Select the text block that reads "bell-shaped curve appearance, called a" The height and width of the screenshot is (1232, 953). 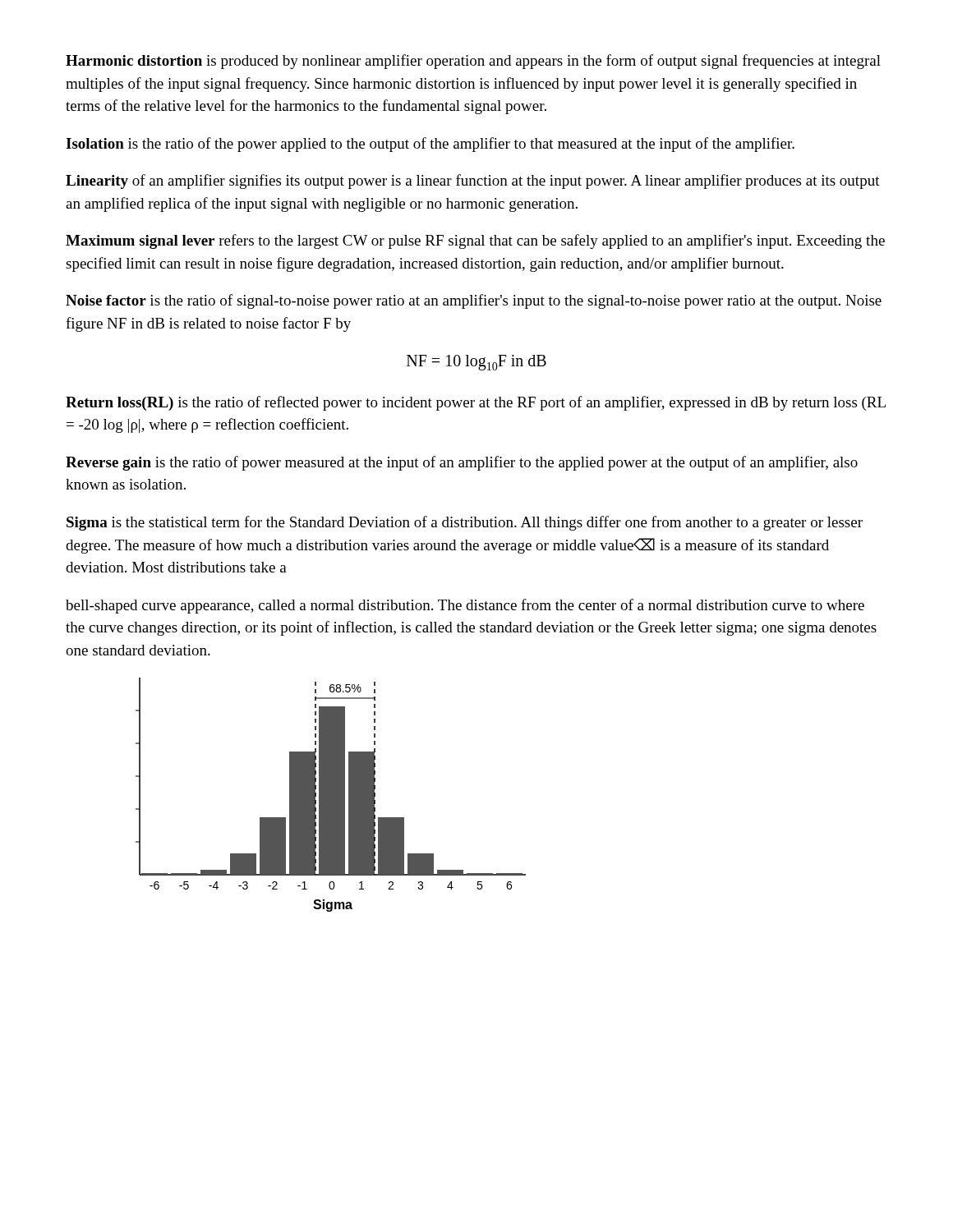pyautogui.click(x=471, y=627)
